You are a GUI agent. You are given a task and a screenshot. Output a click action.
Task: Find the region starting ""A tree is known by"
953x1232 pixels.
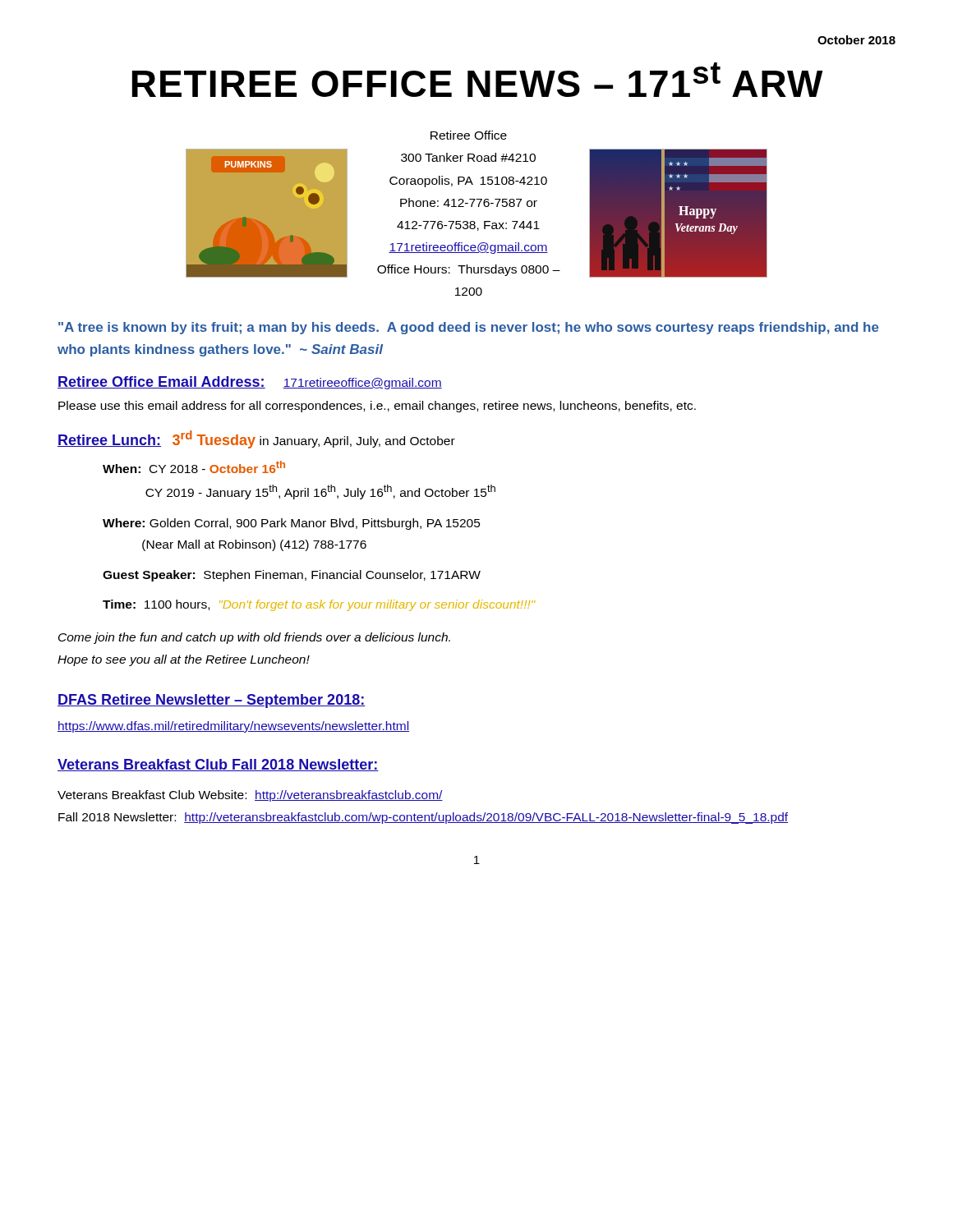coord(468,338)
